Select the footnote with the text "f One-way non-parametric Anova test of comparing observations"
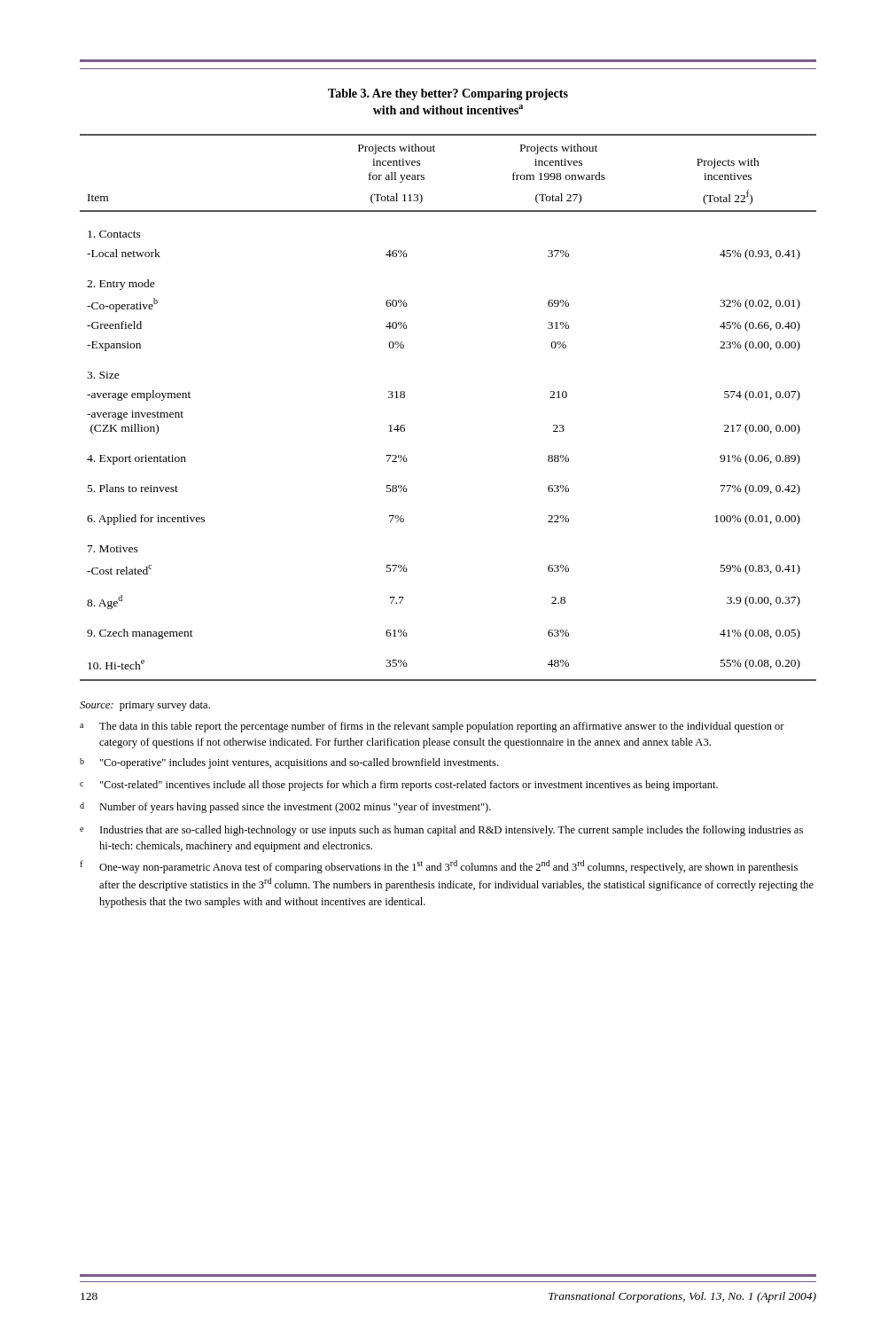This screenshot has height=1330, width=896. pyautogui.click(x=448, y=883)
